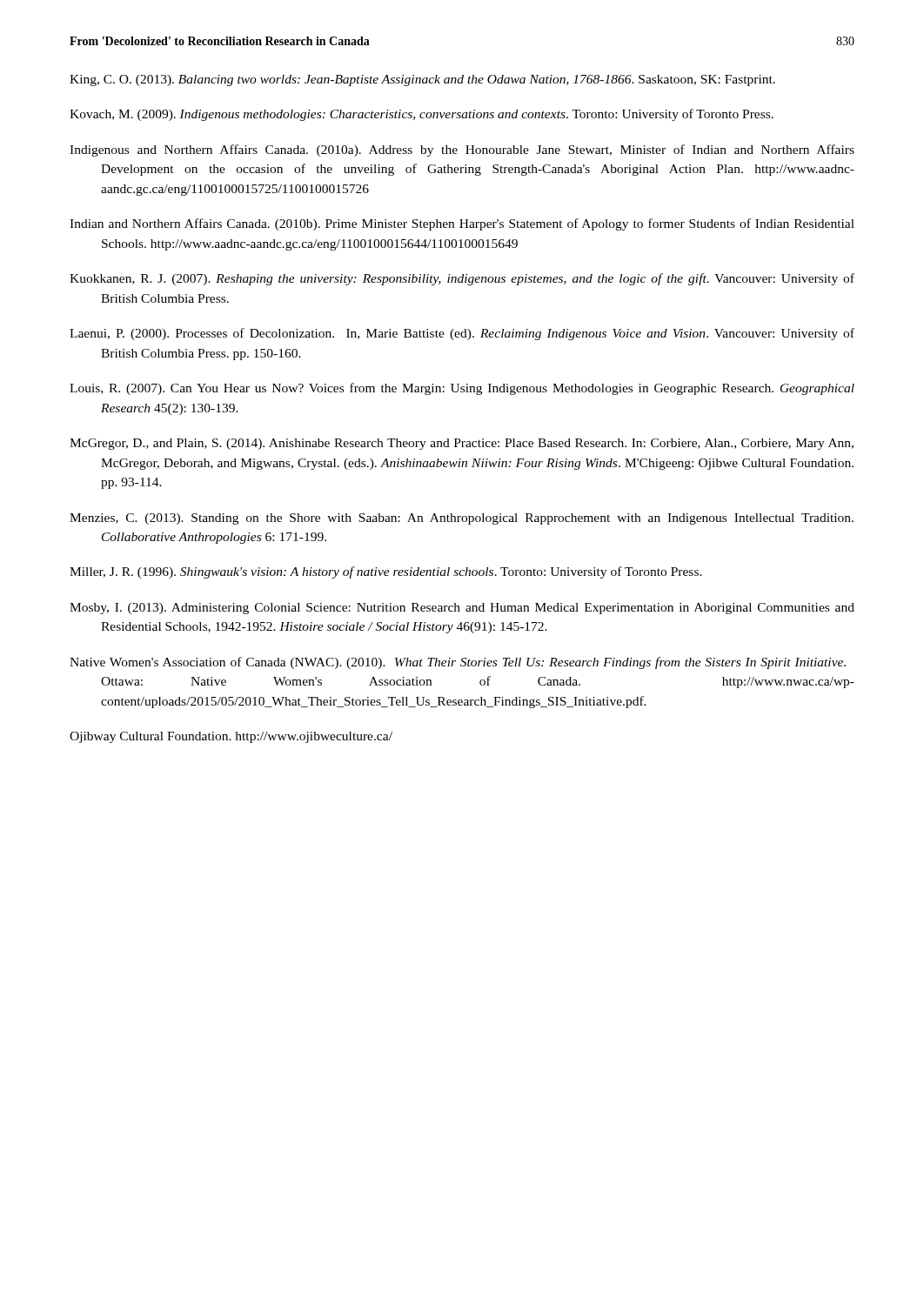
Task: Click the passage that begins "Menzies, C. (2013). Standing"
Action: (462, 527)
